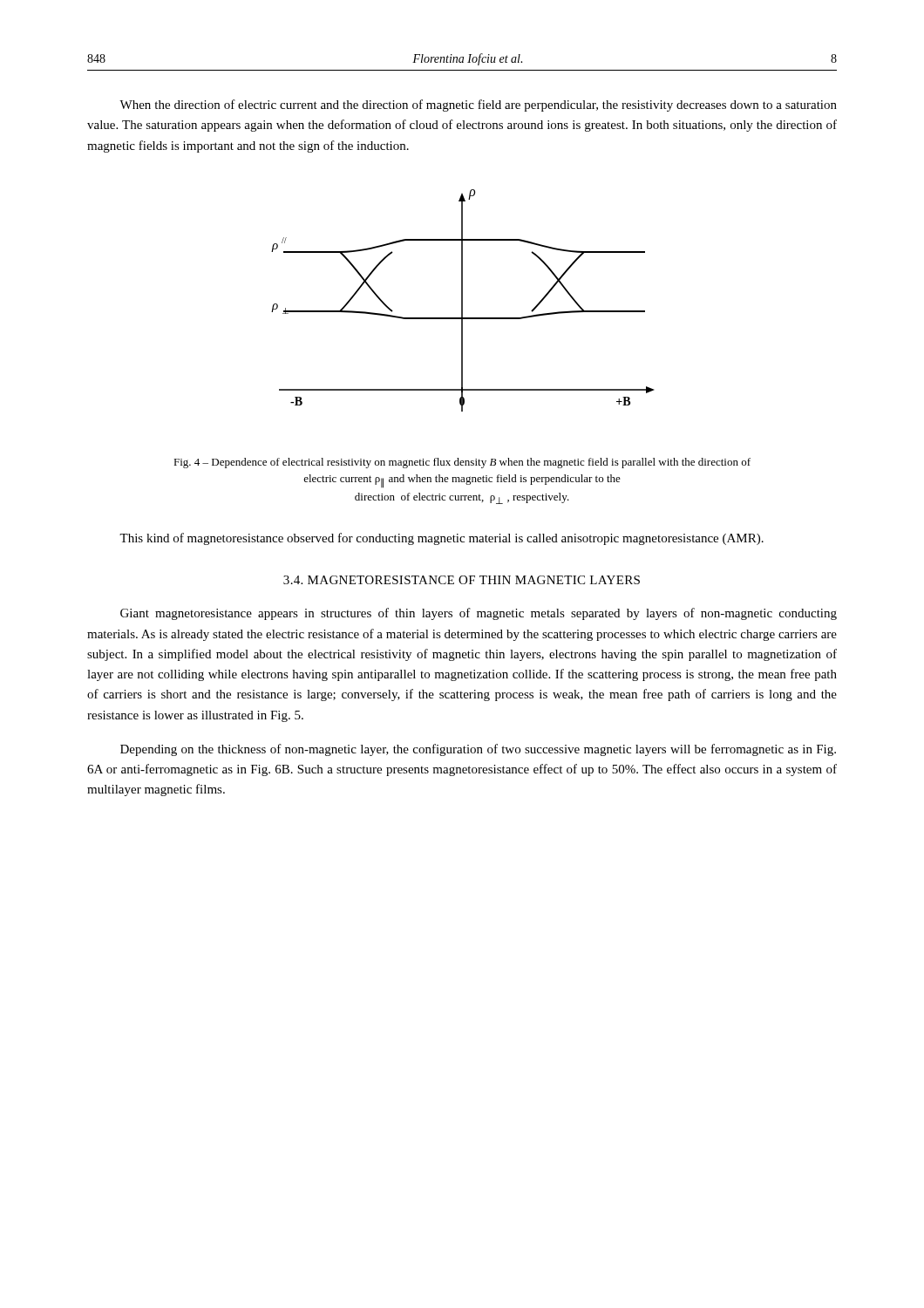Locate the block starting "Fig. 4 – Dependence"
924x1308 pixels.
click(x=462, y=480)
